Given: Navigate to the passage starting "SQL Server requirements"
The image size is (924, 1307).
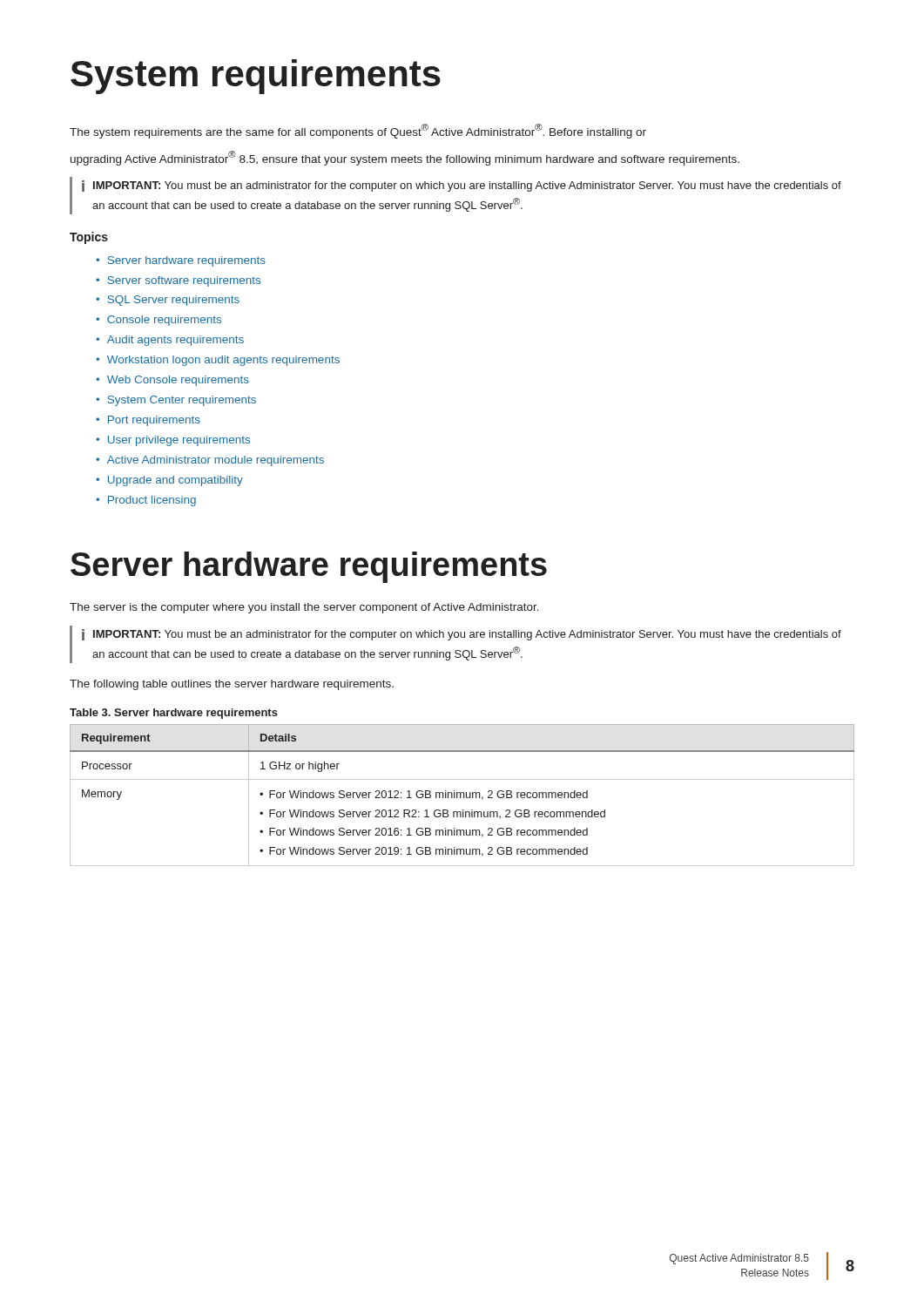Looking at the screenshot, I should 173,300.
